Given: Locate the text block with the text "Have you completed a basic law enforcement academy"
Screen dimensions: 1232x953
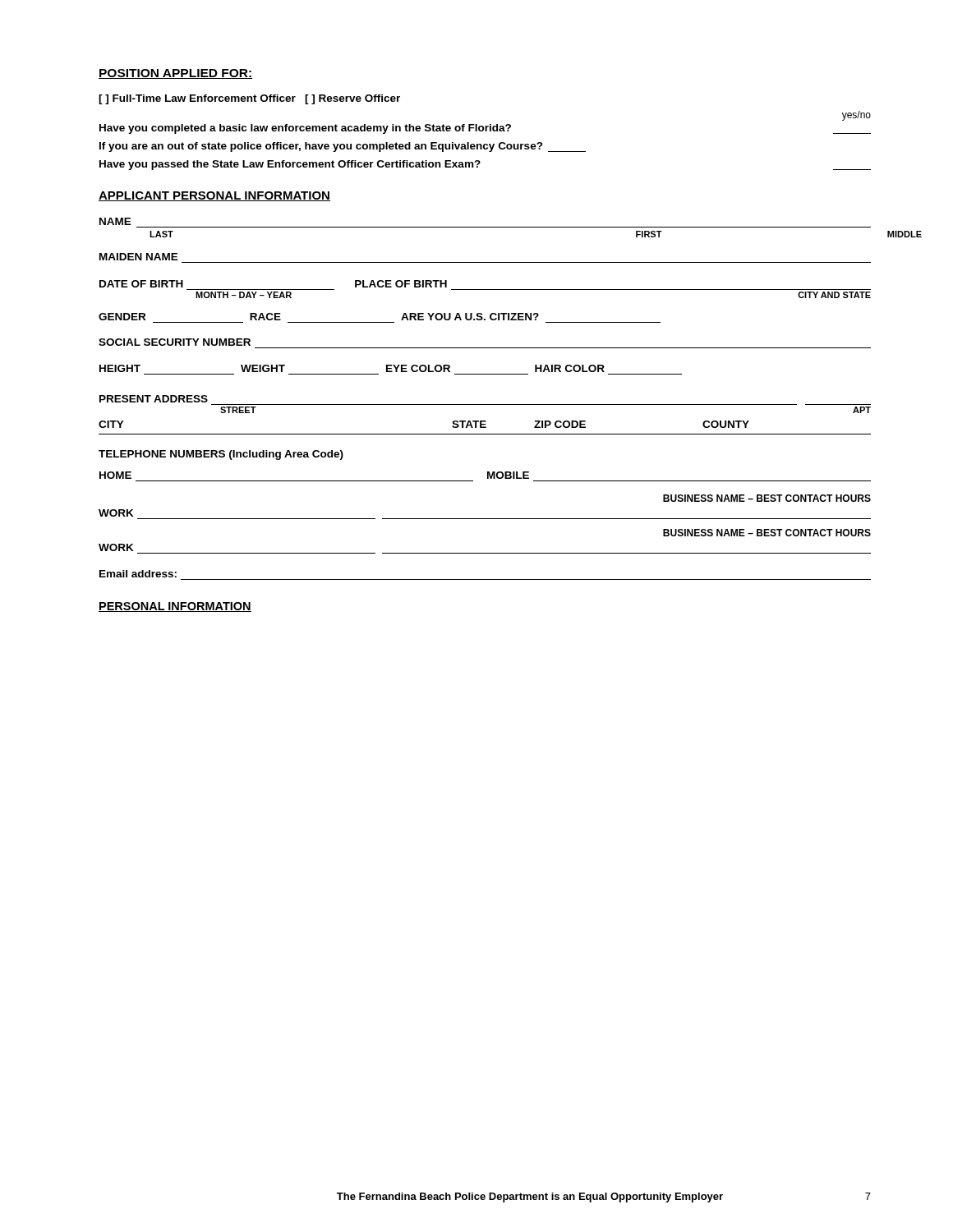Looking at the screenshot, I should [485, 122].
